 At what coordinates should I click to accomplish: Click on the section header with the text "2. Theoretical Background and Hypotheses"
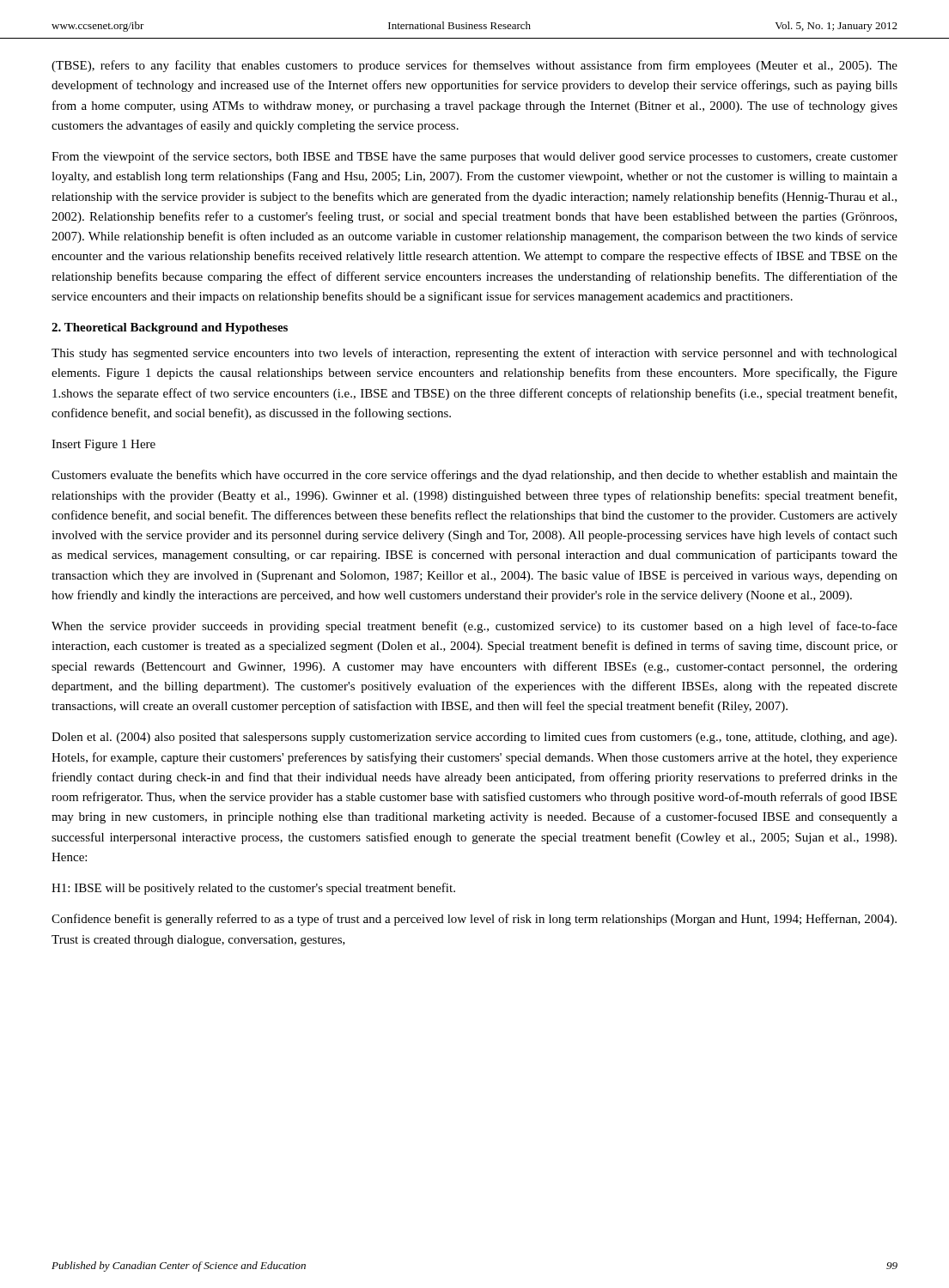(170, 327)
